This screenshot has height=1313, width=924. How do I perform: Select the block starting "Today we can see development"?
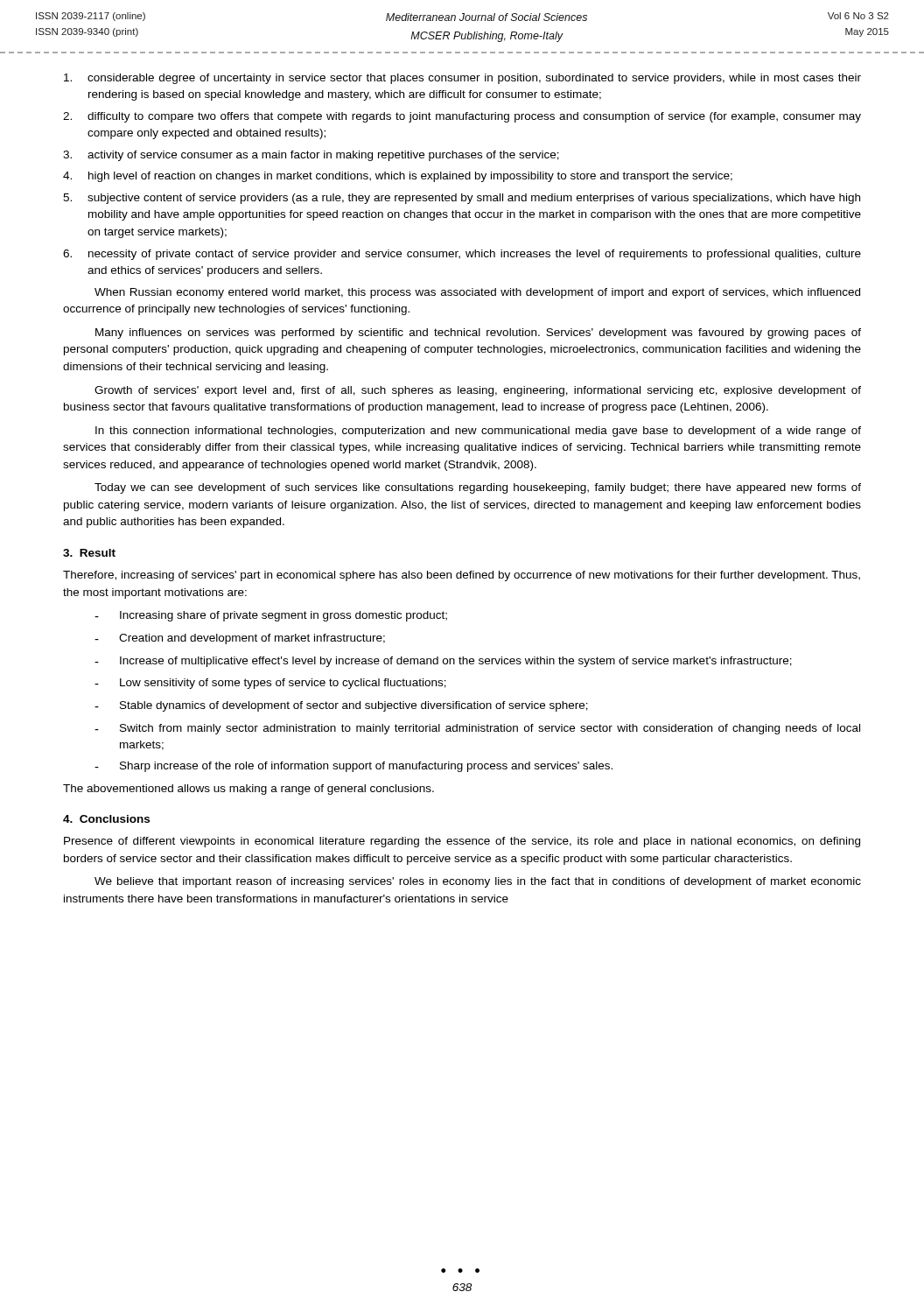click(462, 505)
